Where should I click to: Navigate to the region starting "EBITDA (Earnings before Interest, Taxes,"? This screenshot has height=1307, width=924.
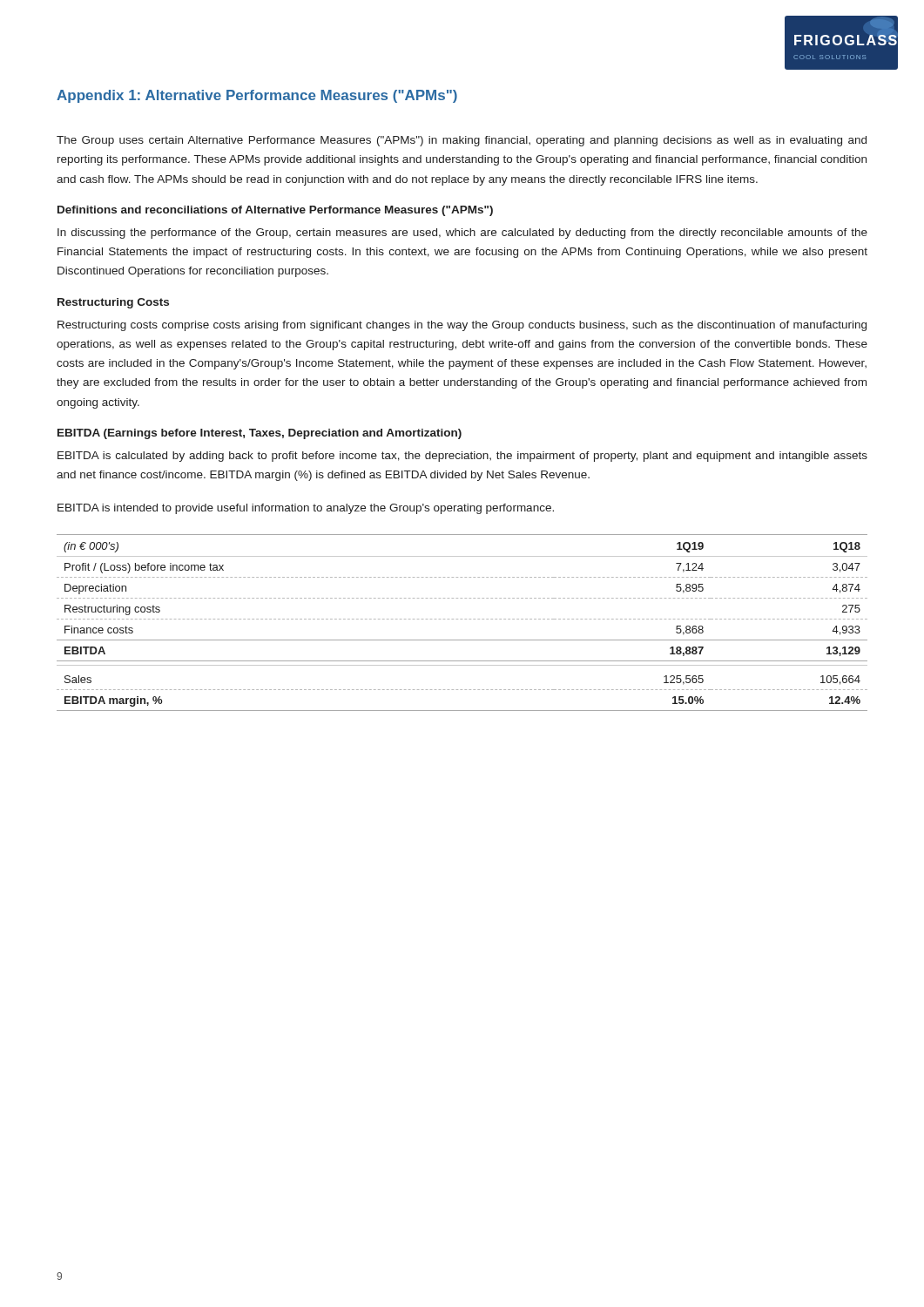tap(259, 432)
